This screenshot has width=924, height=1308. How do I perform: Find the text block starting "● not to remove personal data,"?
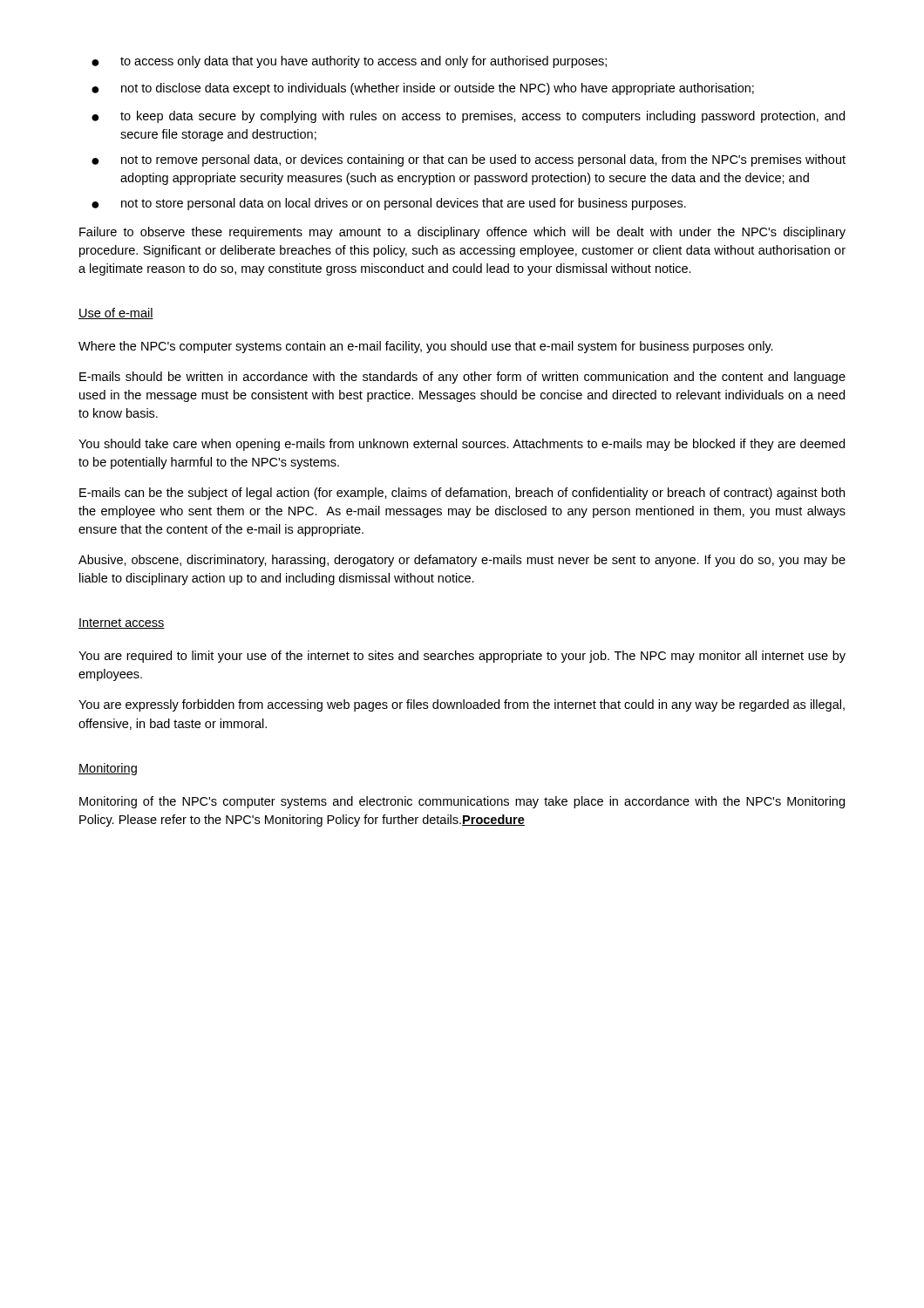(468, 169)
